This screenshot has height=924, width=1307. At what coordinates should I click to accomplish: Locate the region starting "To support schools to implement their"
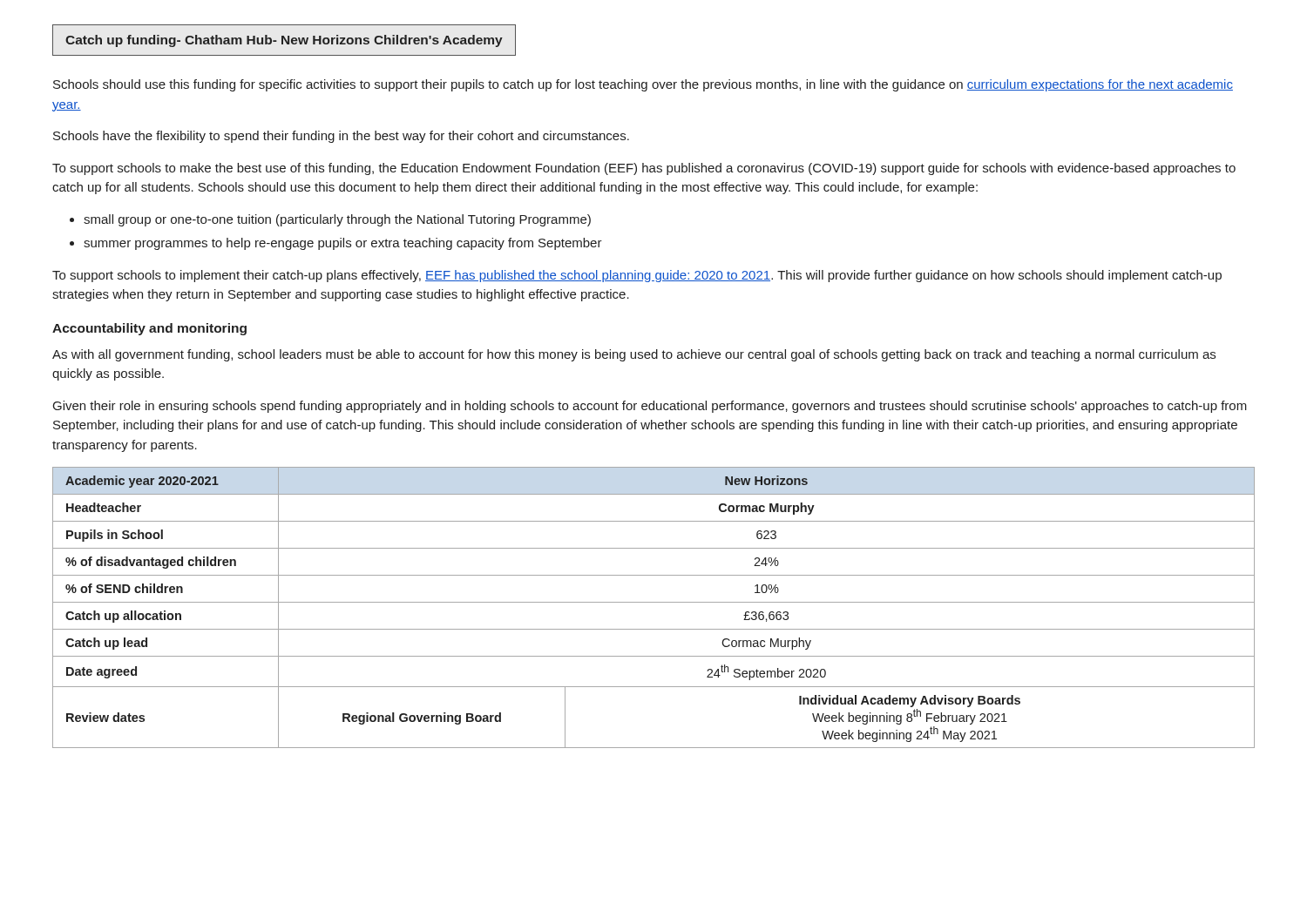637,284
